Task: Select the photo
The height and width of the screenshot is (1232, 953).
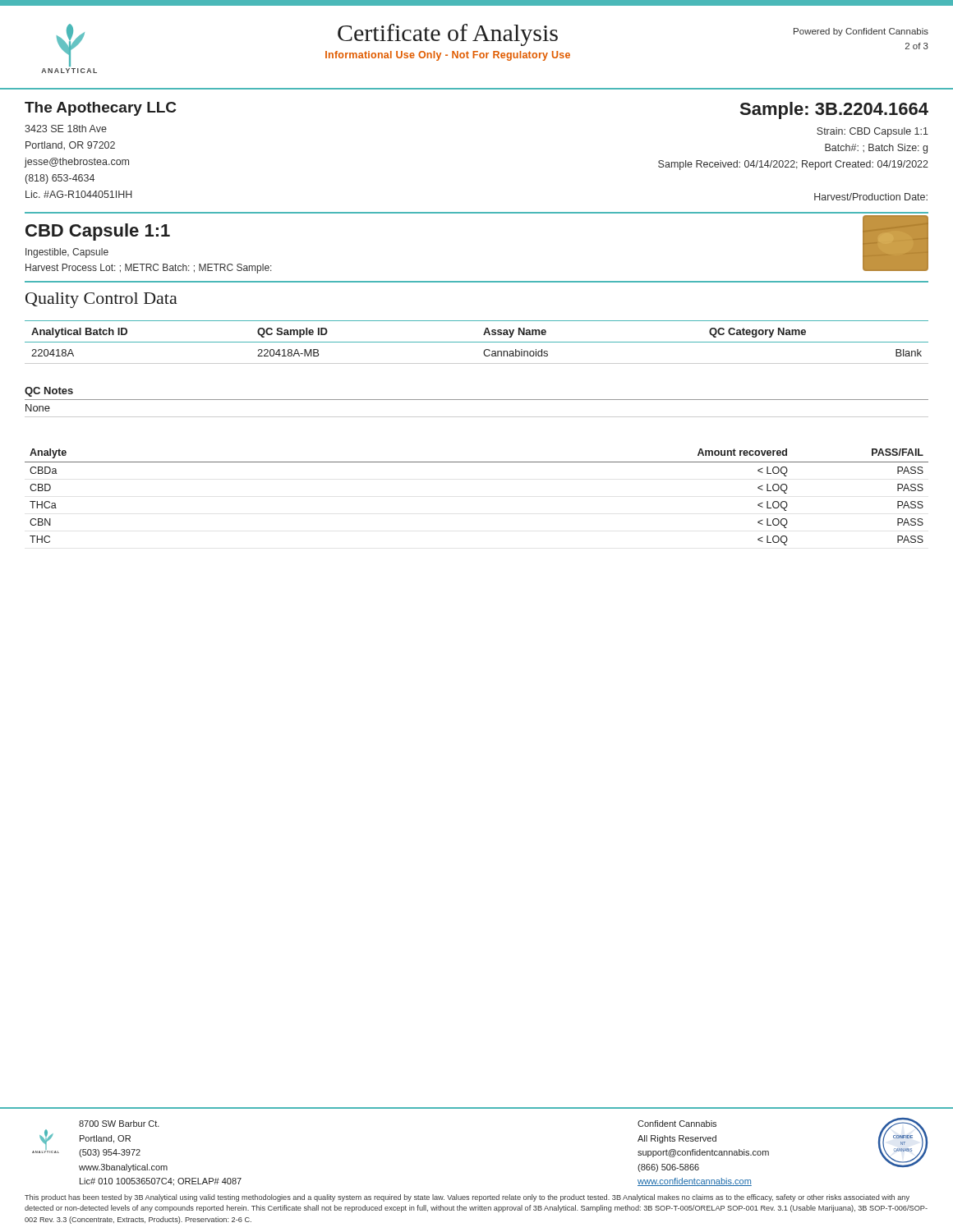Action: tap(895, 243)
